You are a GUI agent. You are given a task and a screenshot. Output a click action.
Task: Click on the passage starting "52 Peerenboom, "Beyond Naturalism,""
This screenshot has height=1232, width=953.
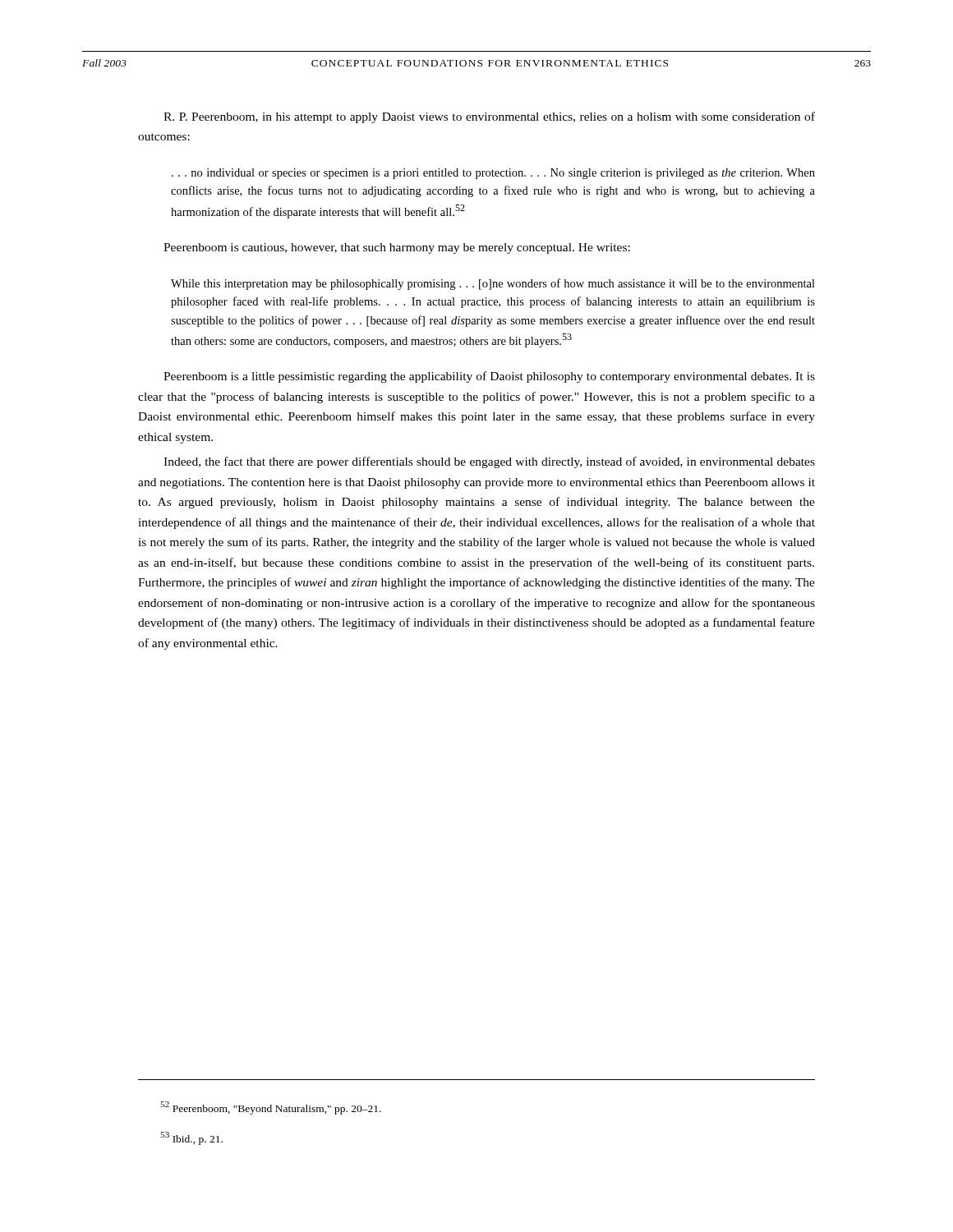pos(271,1108)
